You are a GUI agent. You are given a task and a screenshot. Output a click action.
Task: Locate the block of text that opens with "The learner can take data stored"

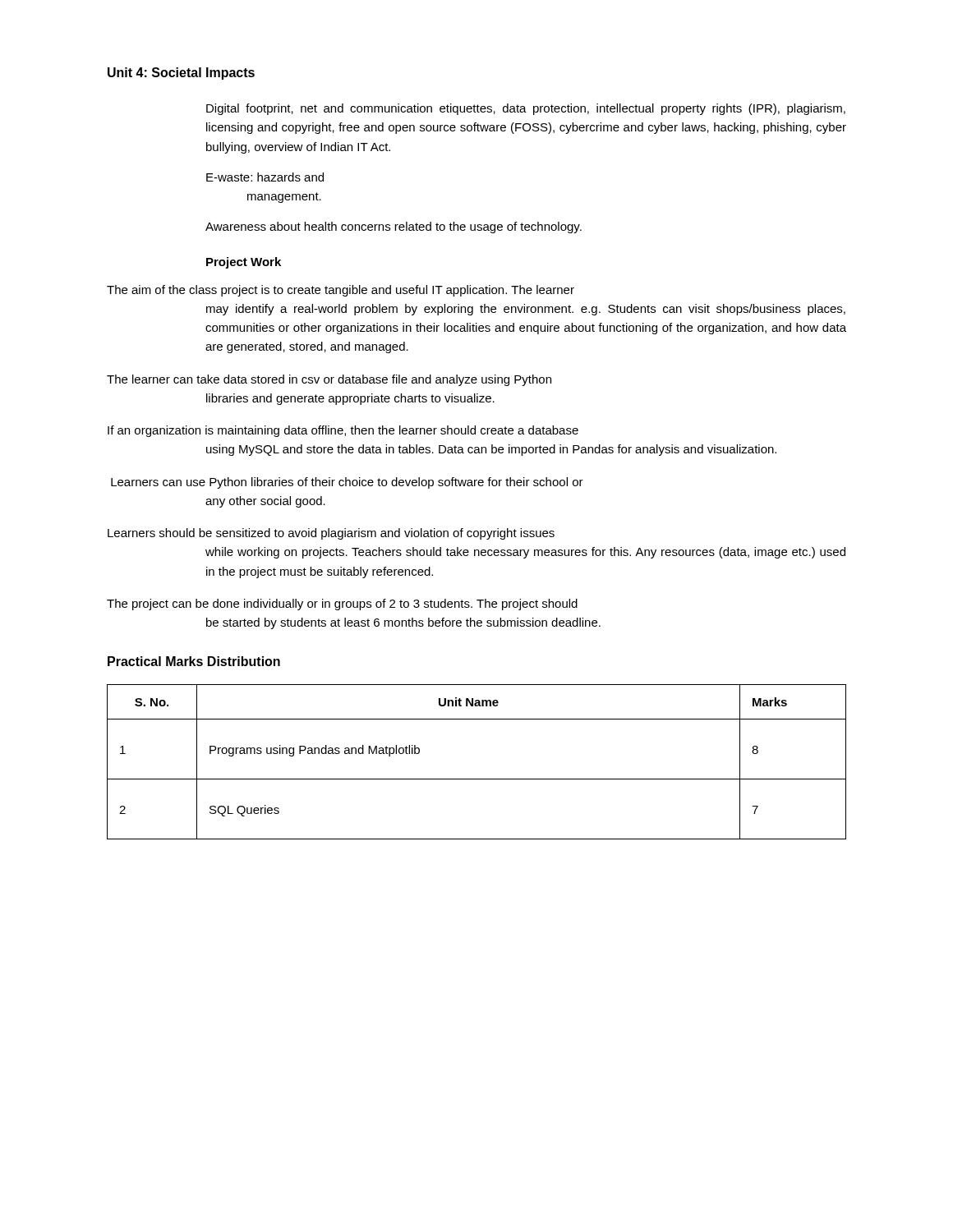click(x=476, y=390)
